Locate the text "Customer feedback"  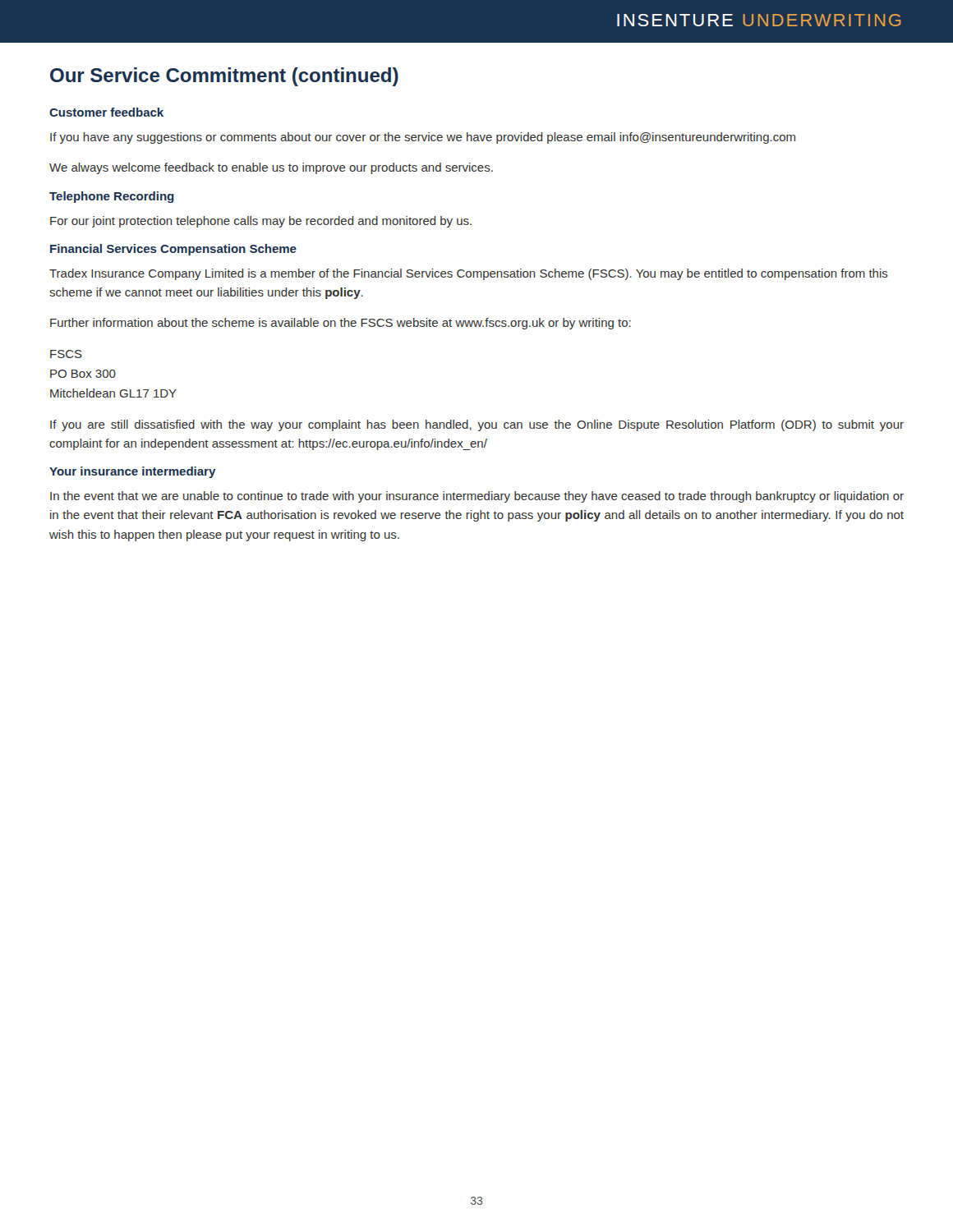(106, 112)
